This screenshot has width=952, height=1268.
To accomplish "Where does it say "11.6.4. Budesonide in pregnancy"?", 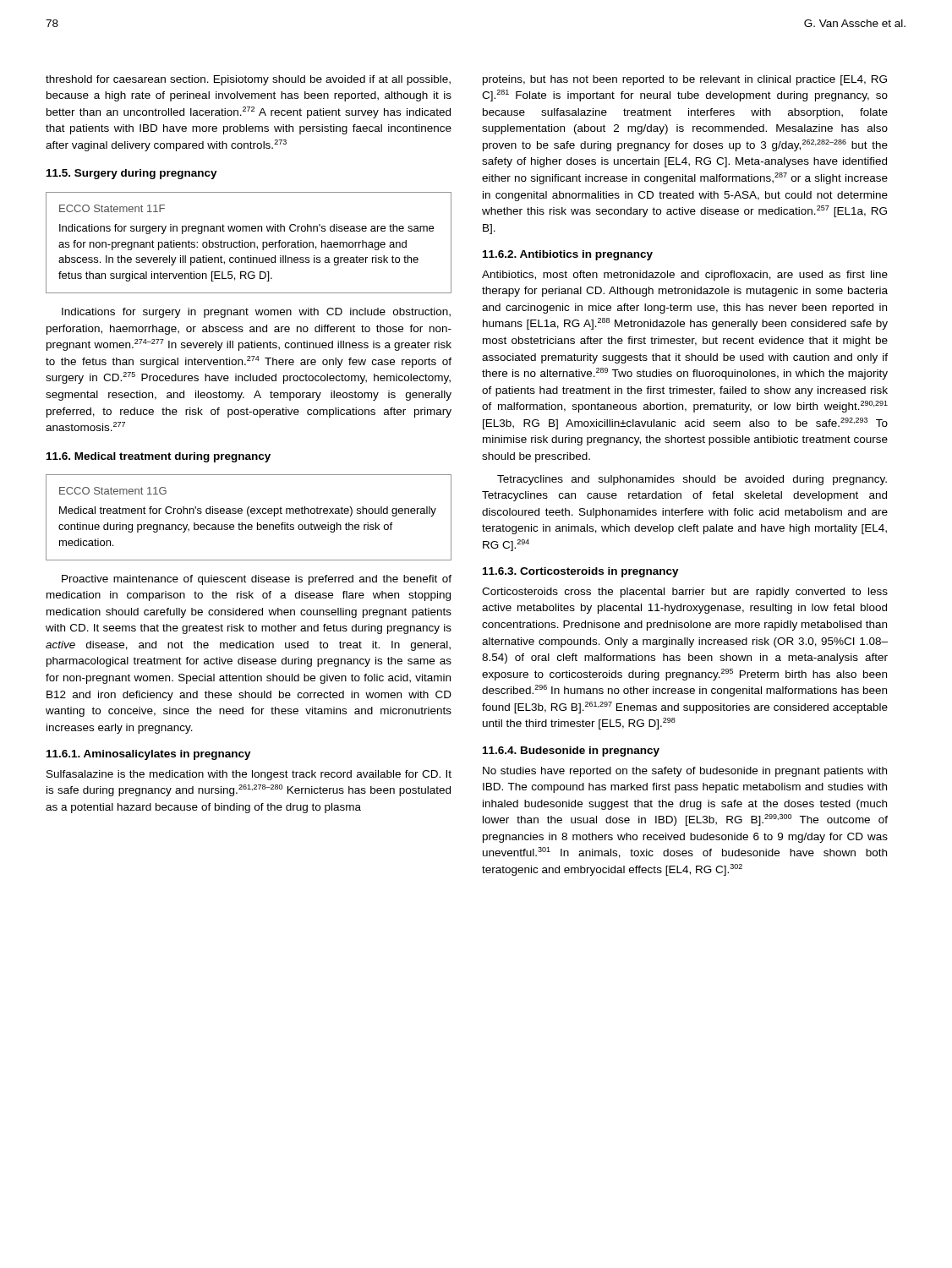I will [x=571, y=750].
